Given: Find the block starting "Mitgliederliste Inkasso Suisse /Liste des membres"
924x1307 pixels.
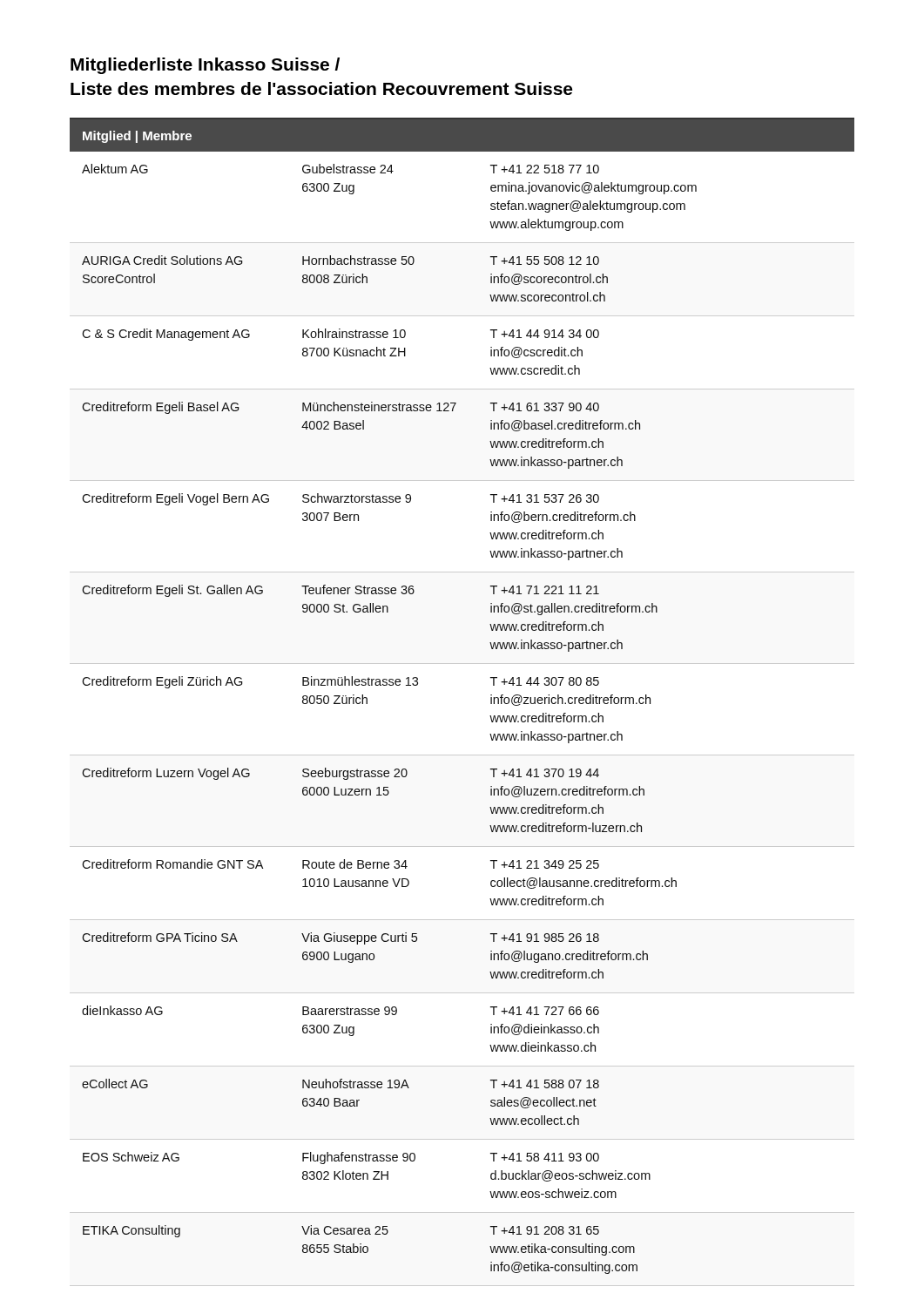Looking at the screenshot, I should pyautogui.click(x=462, y=77).
